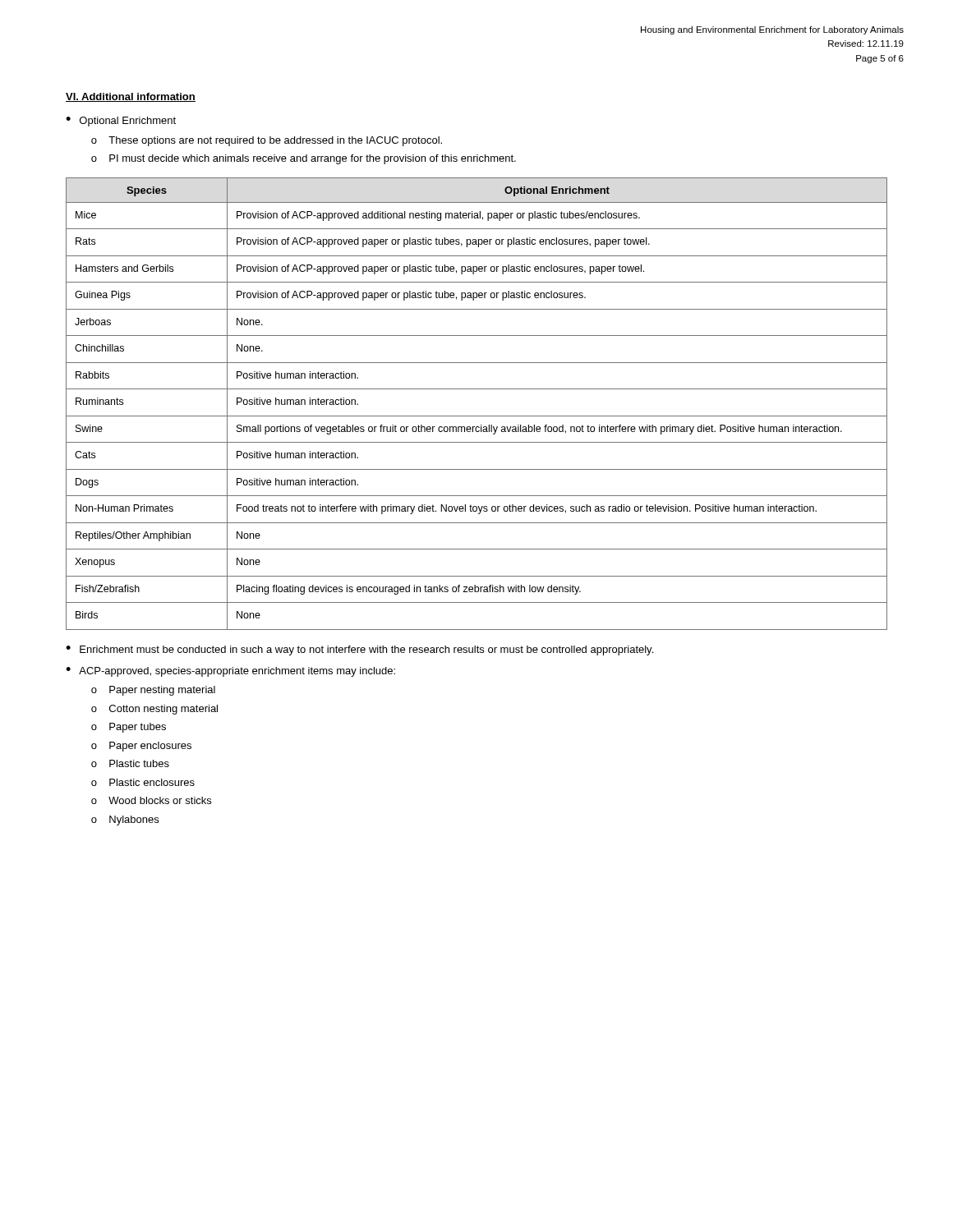Where is the passage that starts "• ACP-approved, species-appropriate enrichment items may"?
Screen dimensions: 1232x953
(230, 672)
